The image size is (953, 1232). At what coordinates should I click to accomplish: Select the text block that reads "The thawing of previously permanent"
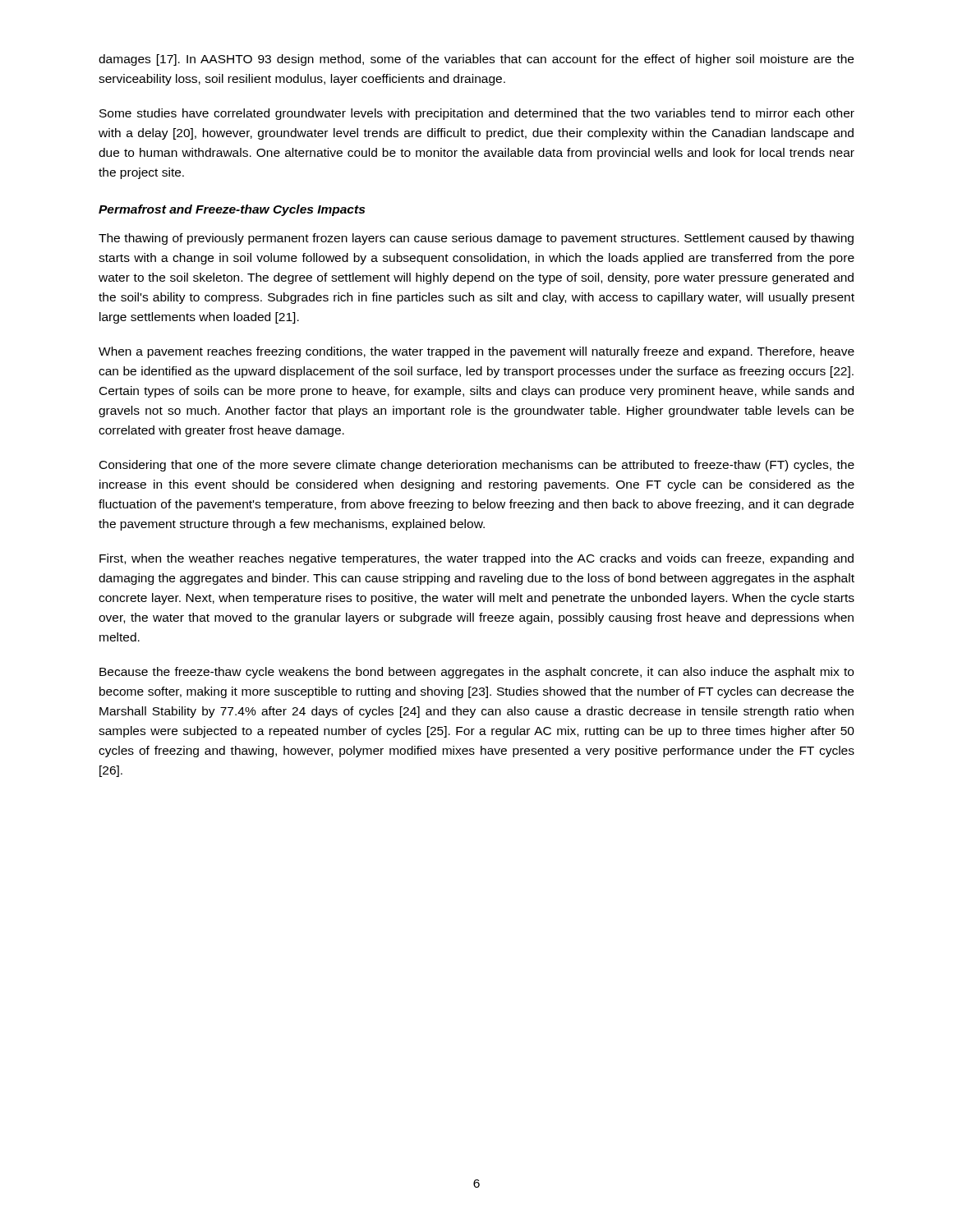476,277
